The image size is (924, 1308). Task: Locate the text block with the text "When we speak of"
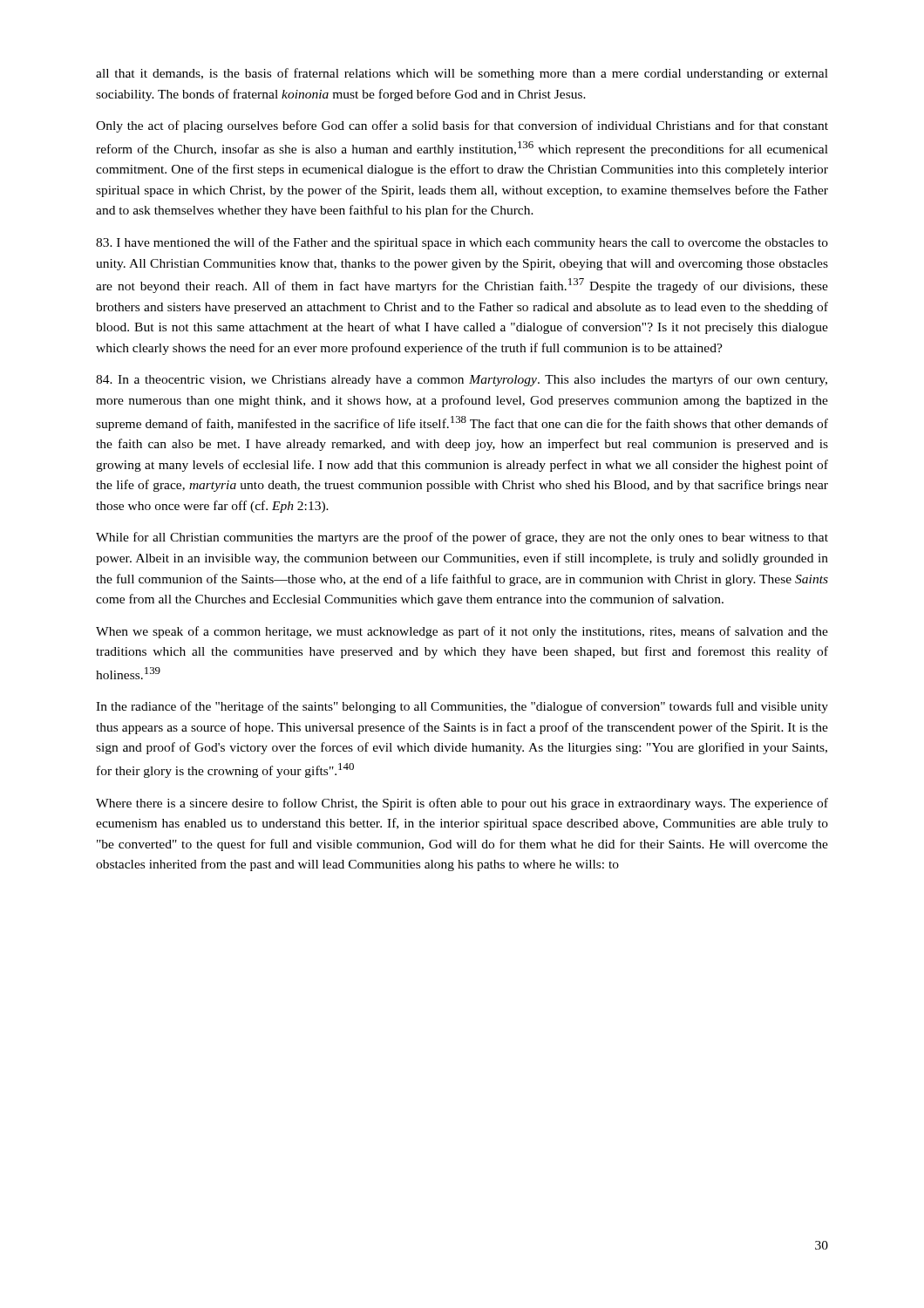(462, 652)
